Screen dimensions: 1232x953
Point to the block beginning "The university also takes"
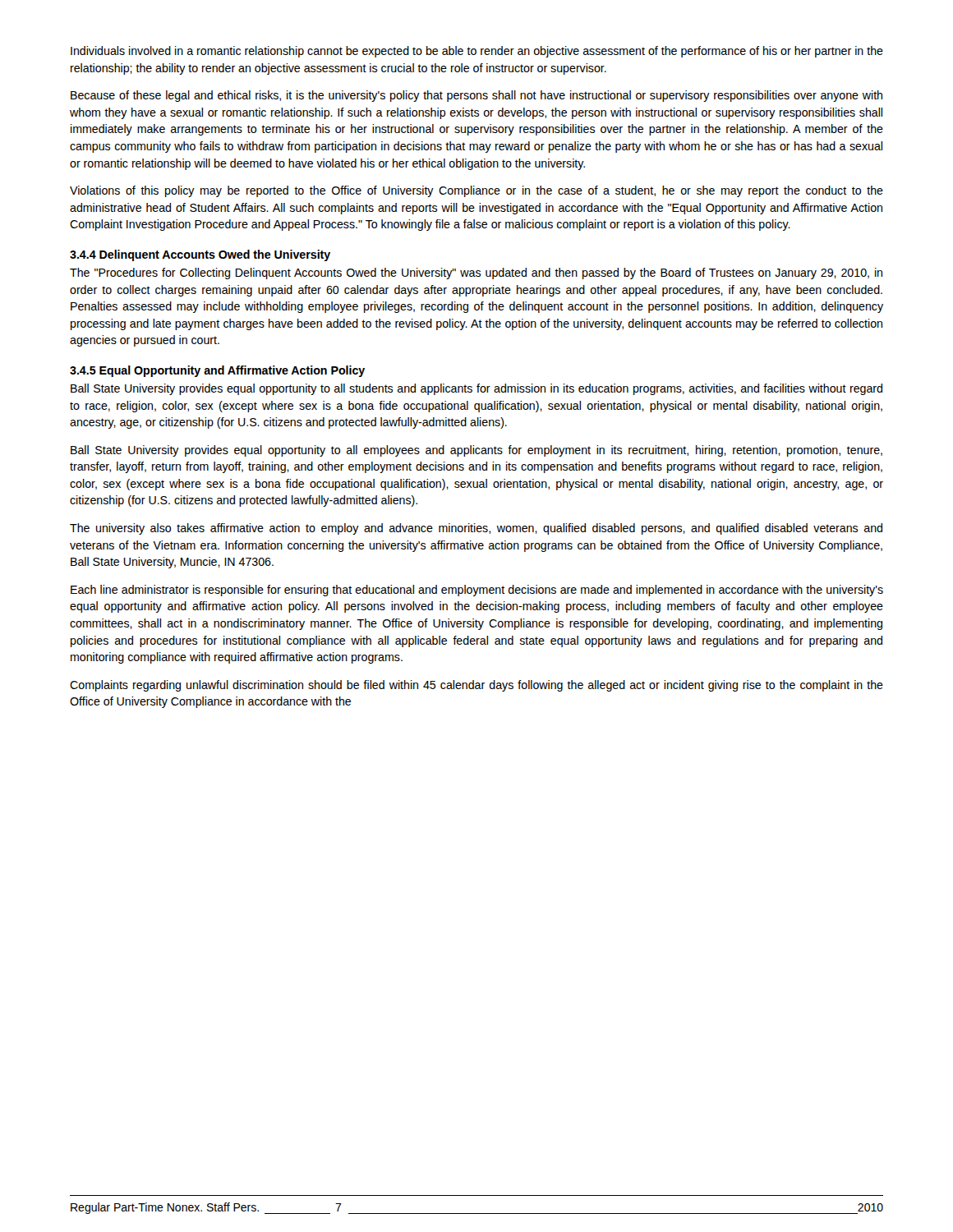click(x=476, y=545)
